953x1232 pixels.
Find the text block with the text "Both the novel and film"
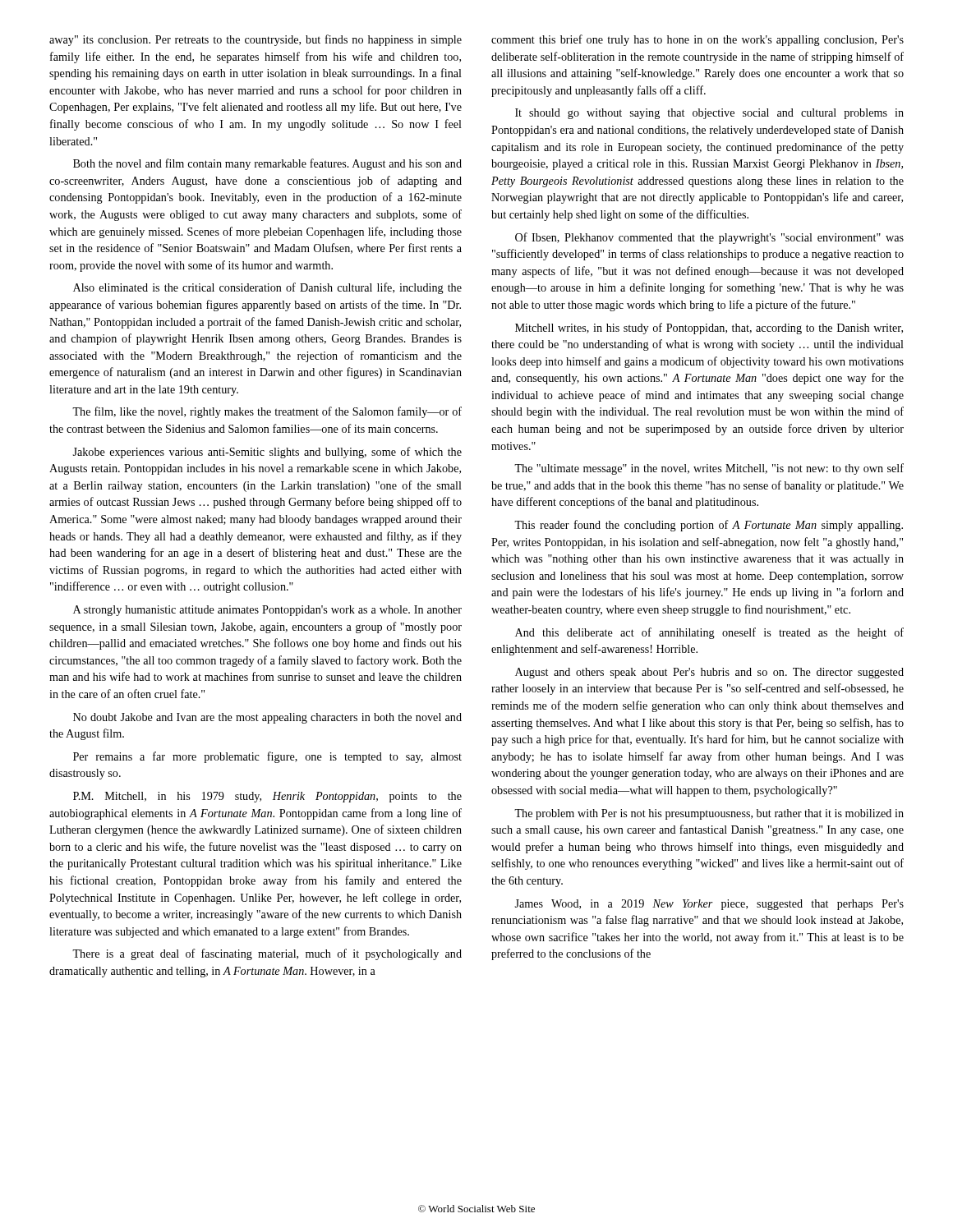point(255,215)
